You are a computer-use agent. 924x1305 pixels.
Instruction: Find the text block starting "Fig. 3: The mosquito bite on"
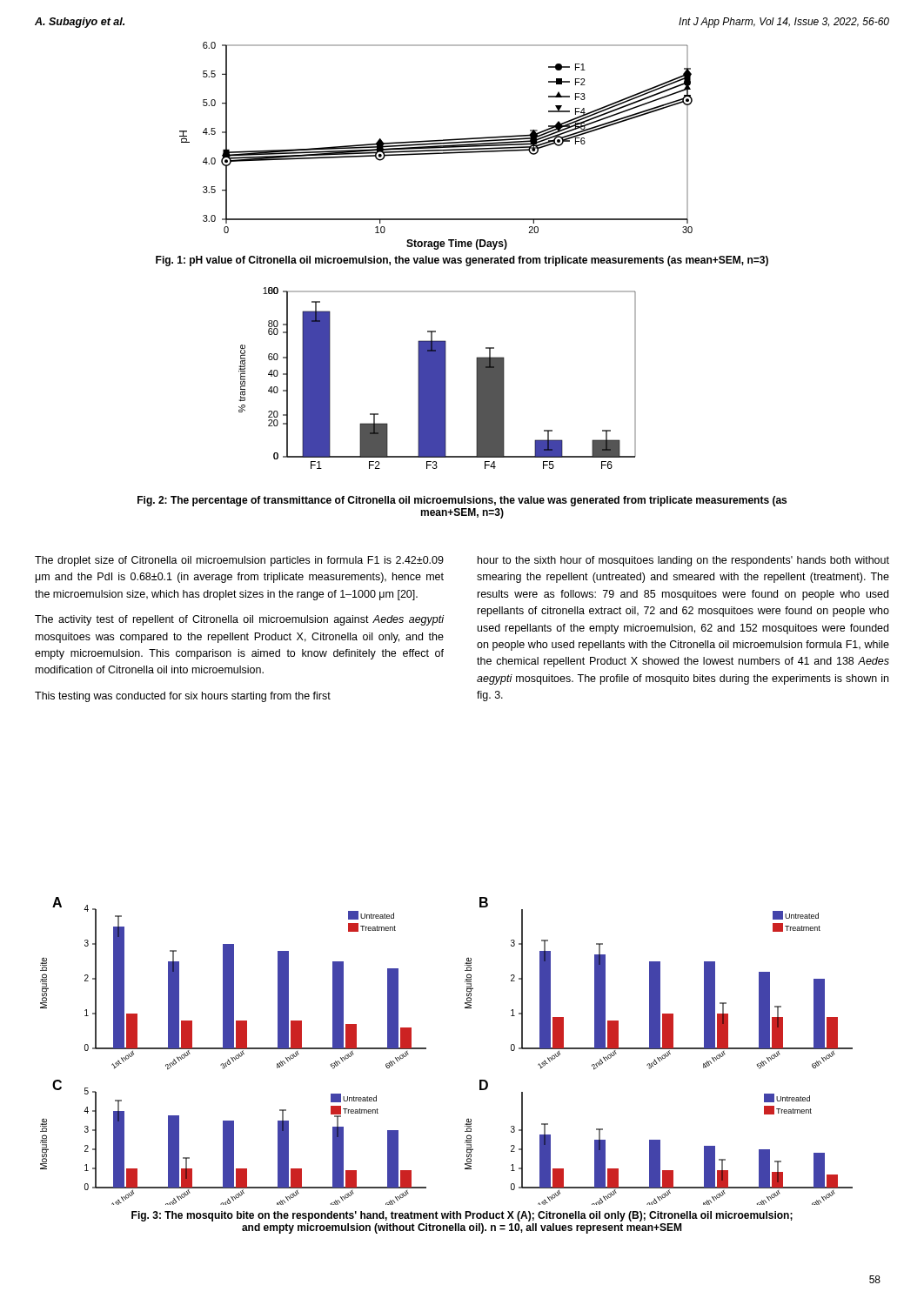point(462,1221)
